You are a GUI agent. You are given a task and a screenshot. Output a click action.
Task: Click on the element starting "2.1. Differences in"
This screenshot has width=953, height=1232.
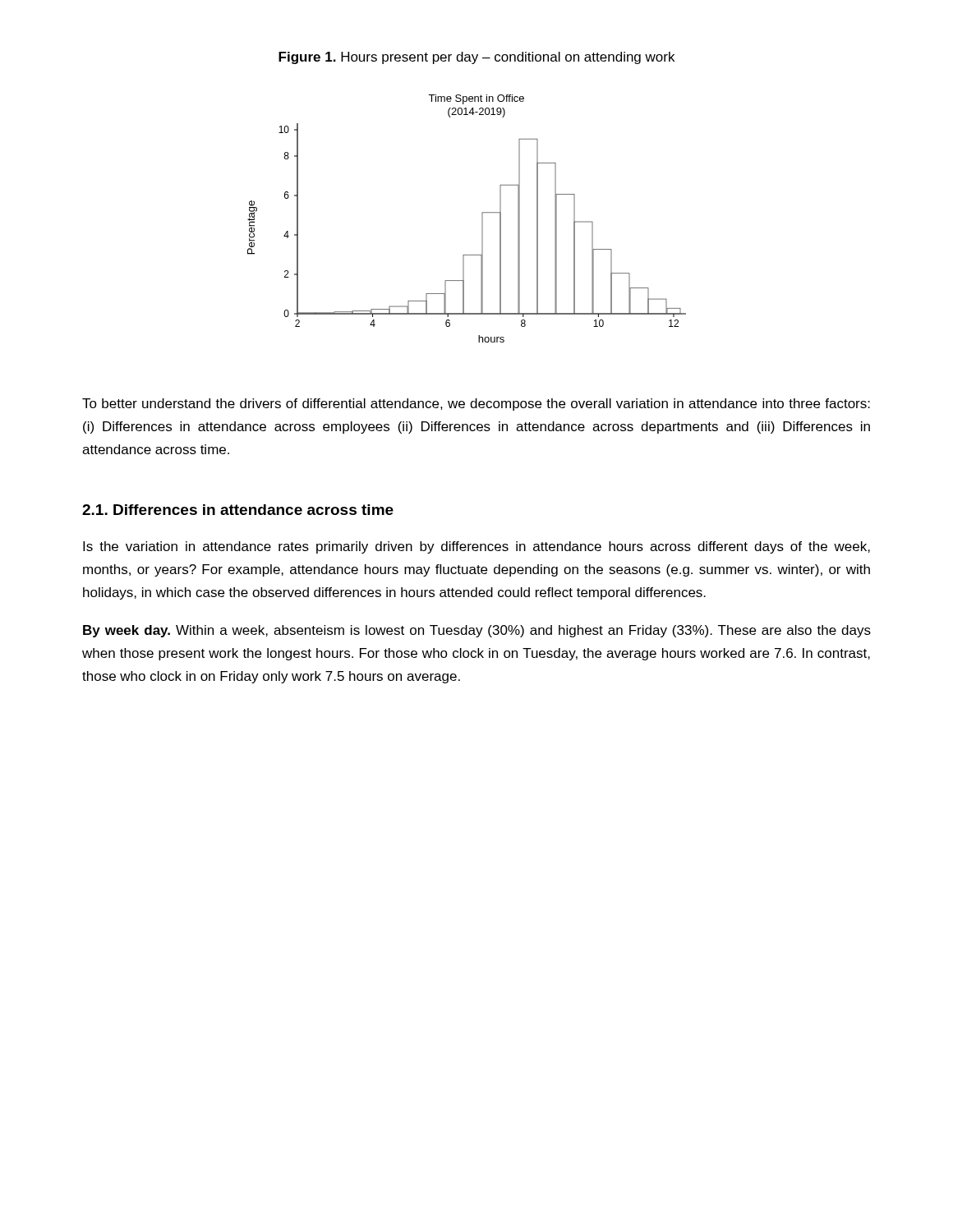click(238, 510)
